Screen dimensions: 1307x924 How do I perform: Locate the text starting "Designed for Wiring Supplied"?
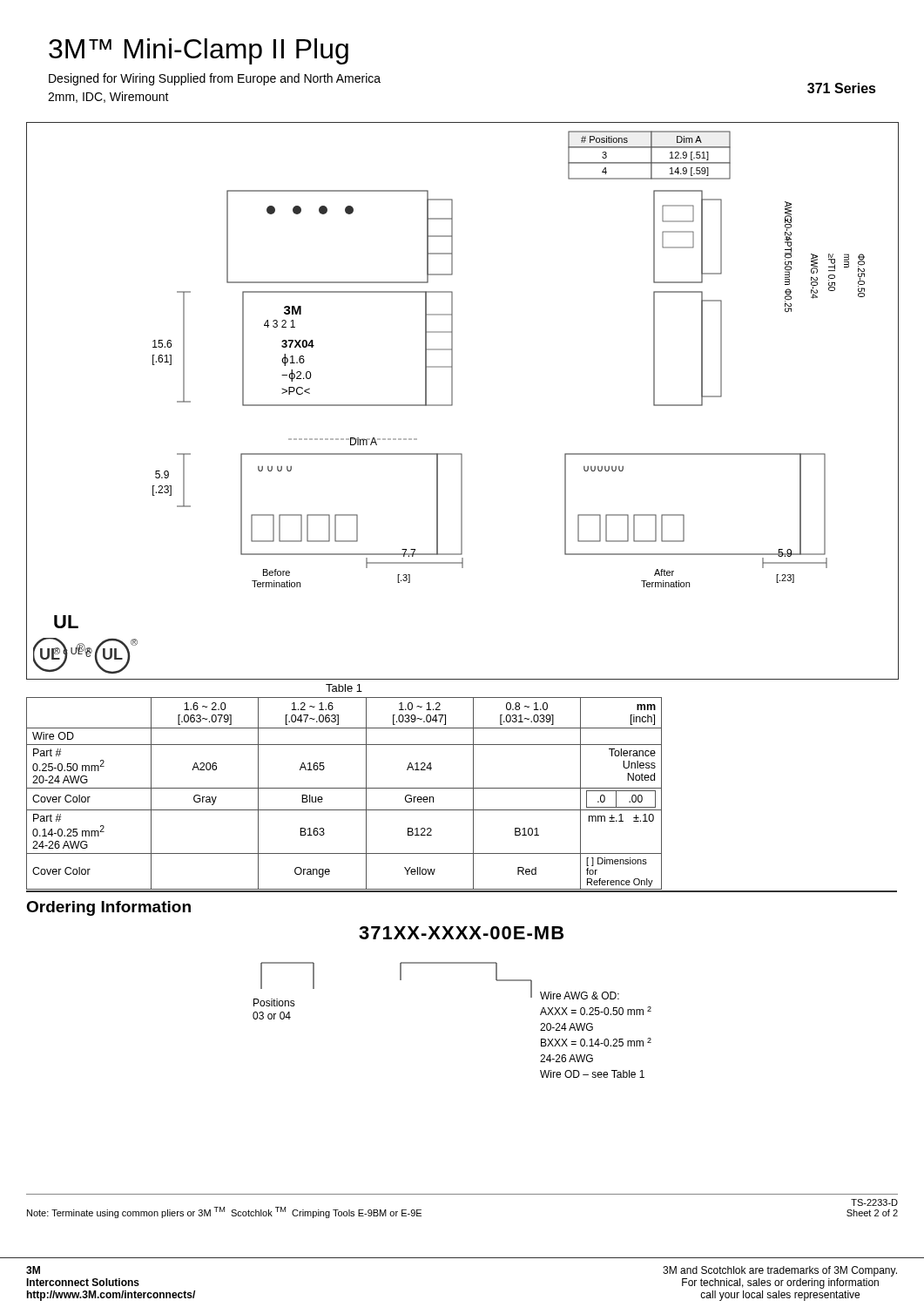pyautogui.click(x=214, y=88)
